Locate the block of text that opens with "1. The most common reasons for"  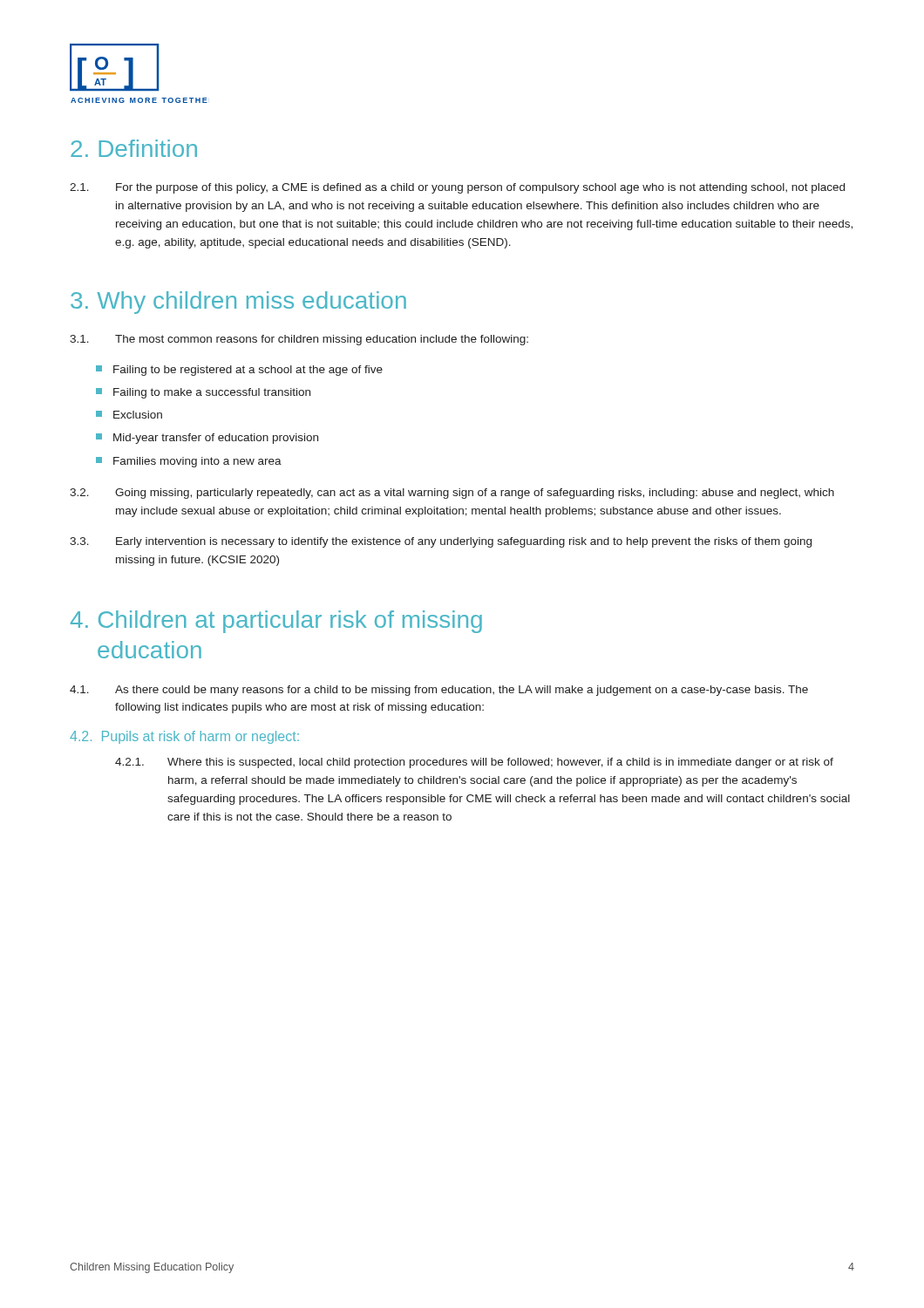point(462,339)
